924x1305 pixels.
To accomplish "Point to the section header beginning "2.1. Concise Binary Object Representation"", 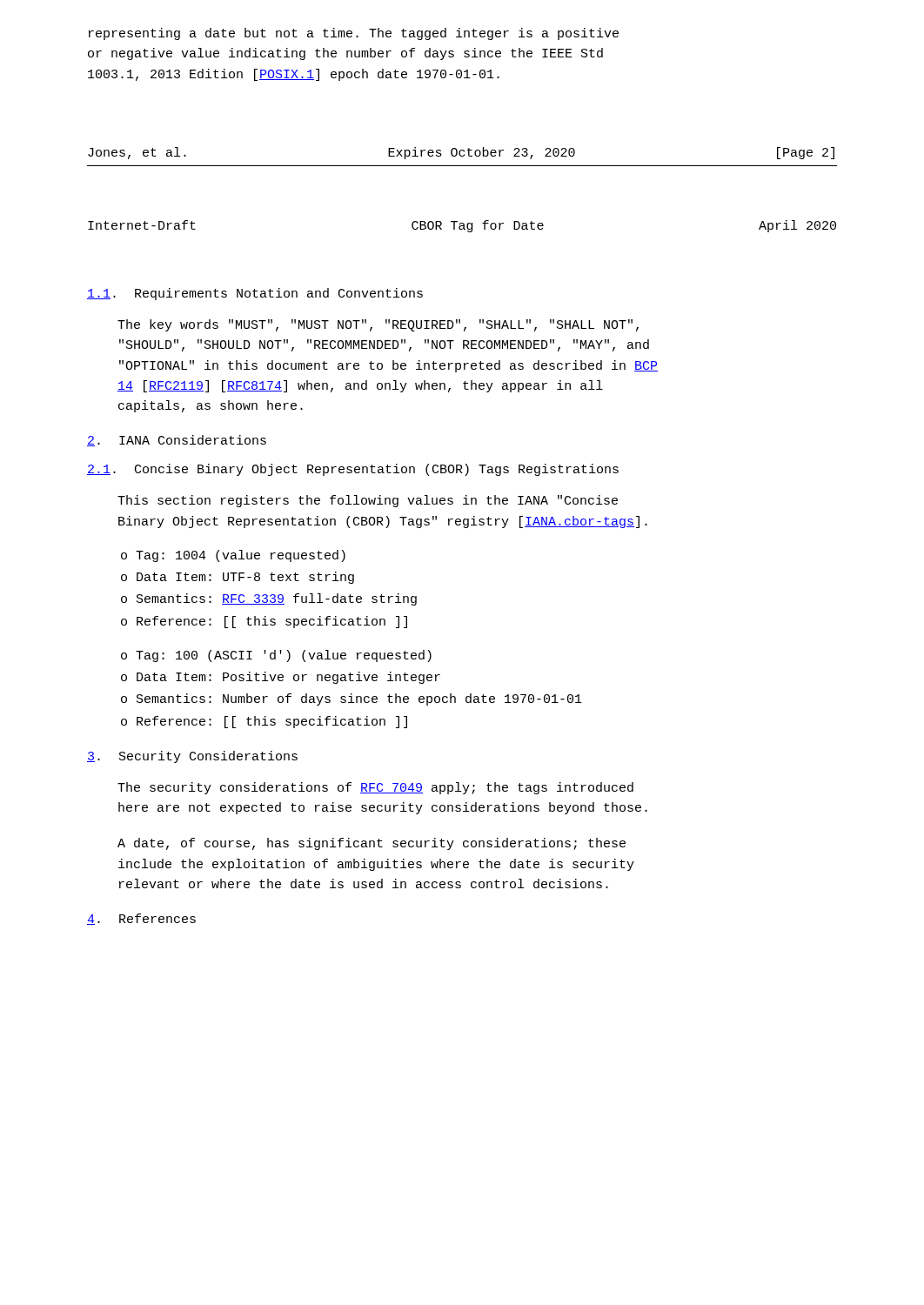I will [x=353, y=470].
